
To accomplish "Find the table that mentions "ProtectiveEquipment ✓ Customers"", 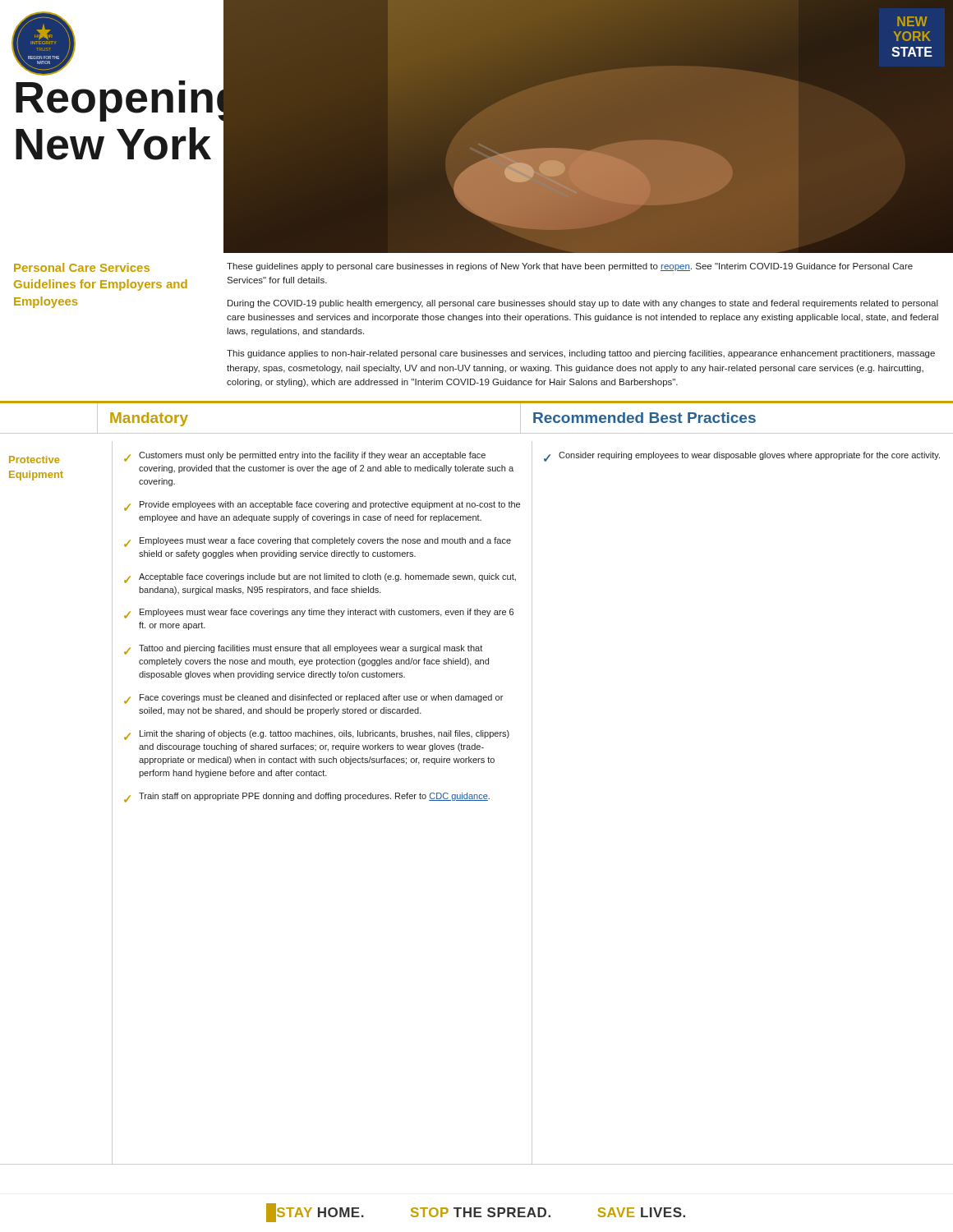I will click(476, 803).
